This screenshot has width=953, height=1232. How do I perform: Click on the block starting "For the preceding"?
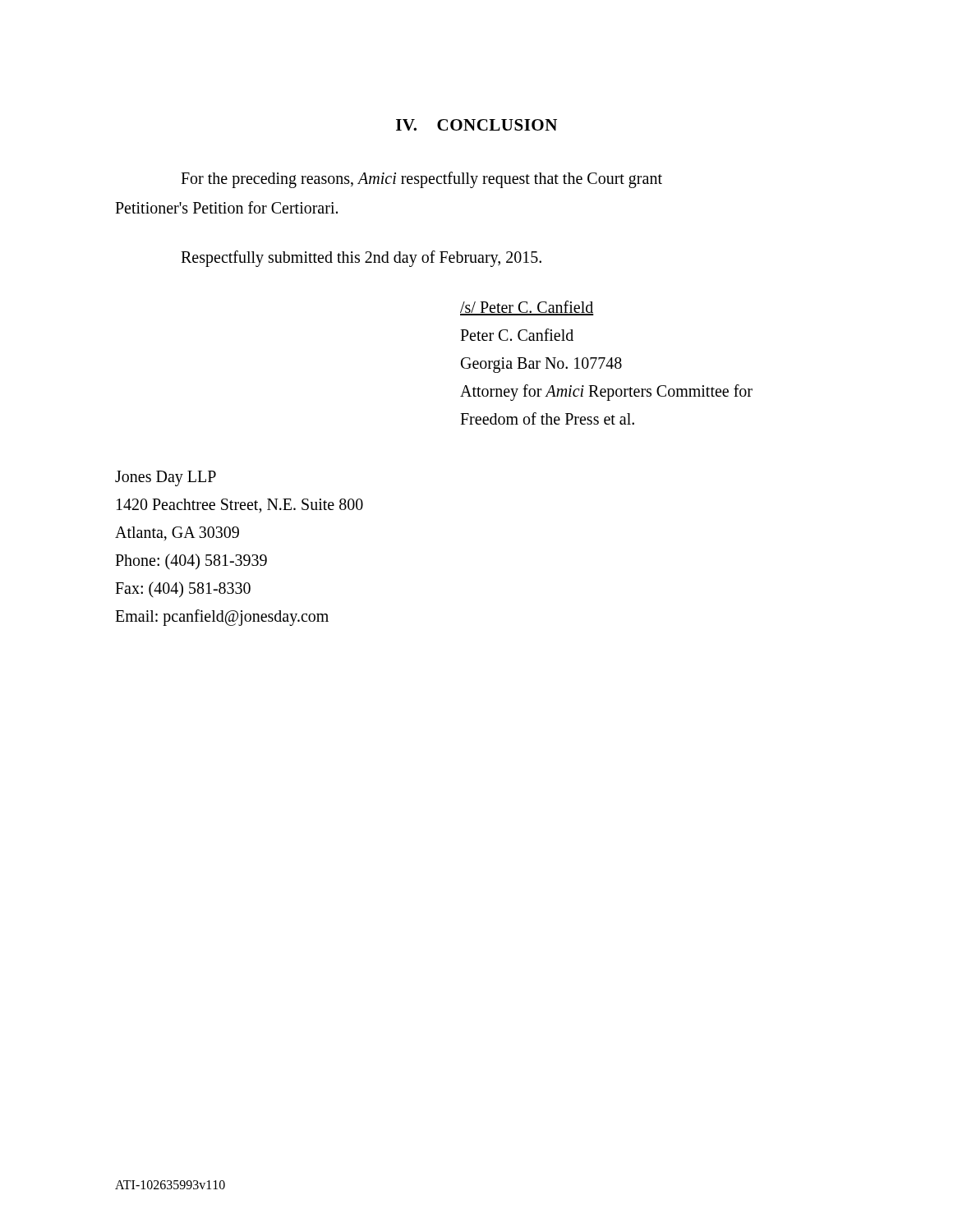click(421, 178)
